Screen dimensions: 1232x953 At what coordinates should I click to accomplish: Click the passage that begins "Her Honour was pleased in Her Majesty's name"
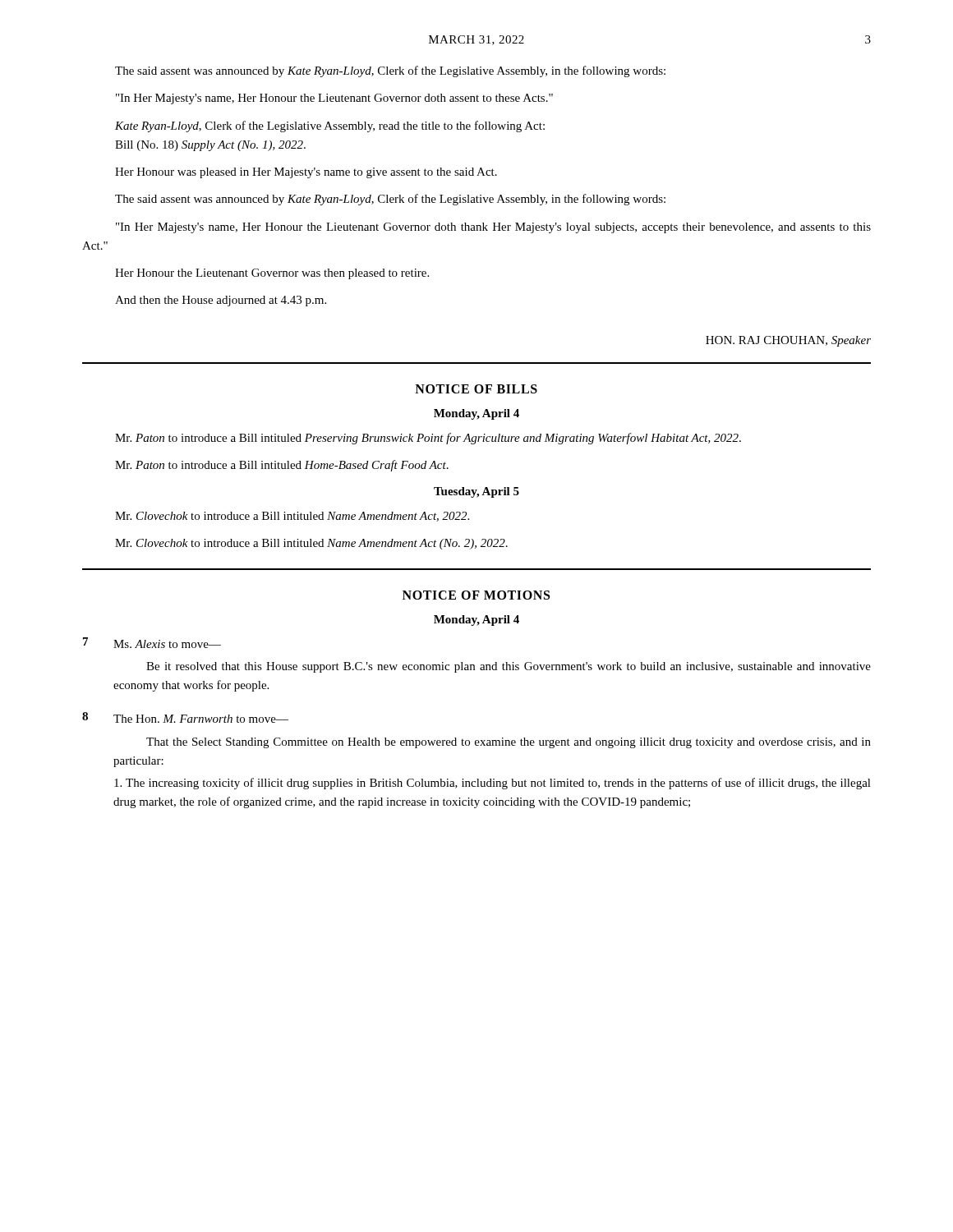pos(306,172)
